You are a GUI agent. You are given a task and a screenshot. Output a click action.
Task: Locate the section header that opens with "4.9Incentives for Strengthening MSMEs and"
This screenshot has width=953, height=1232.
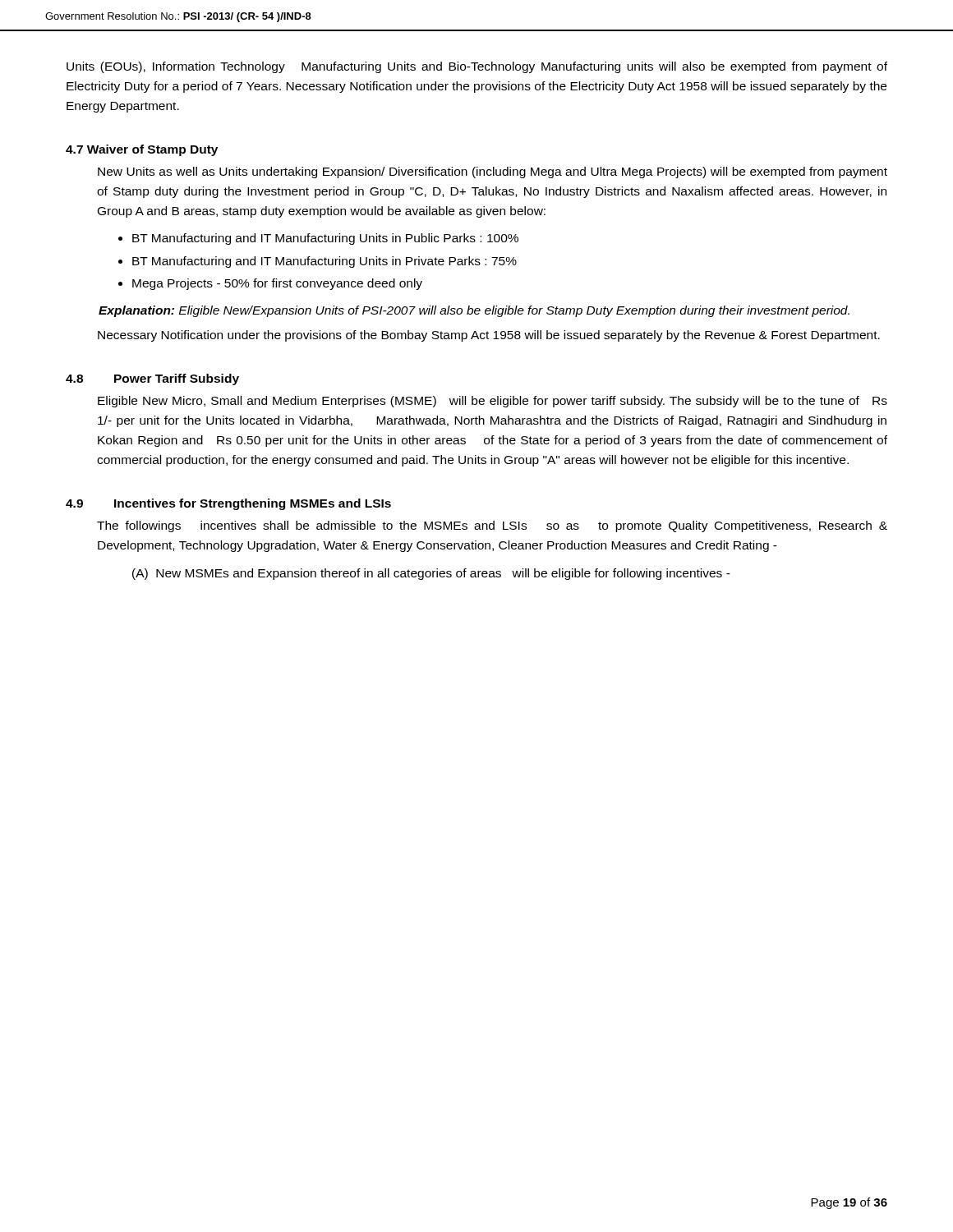pos(229,503)
